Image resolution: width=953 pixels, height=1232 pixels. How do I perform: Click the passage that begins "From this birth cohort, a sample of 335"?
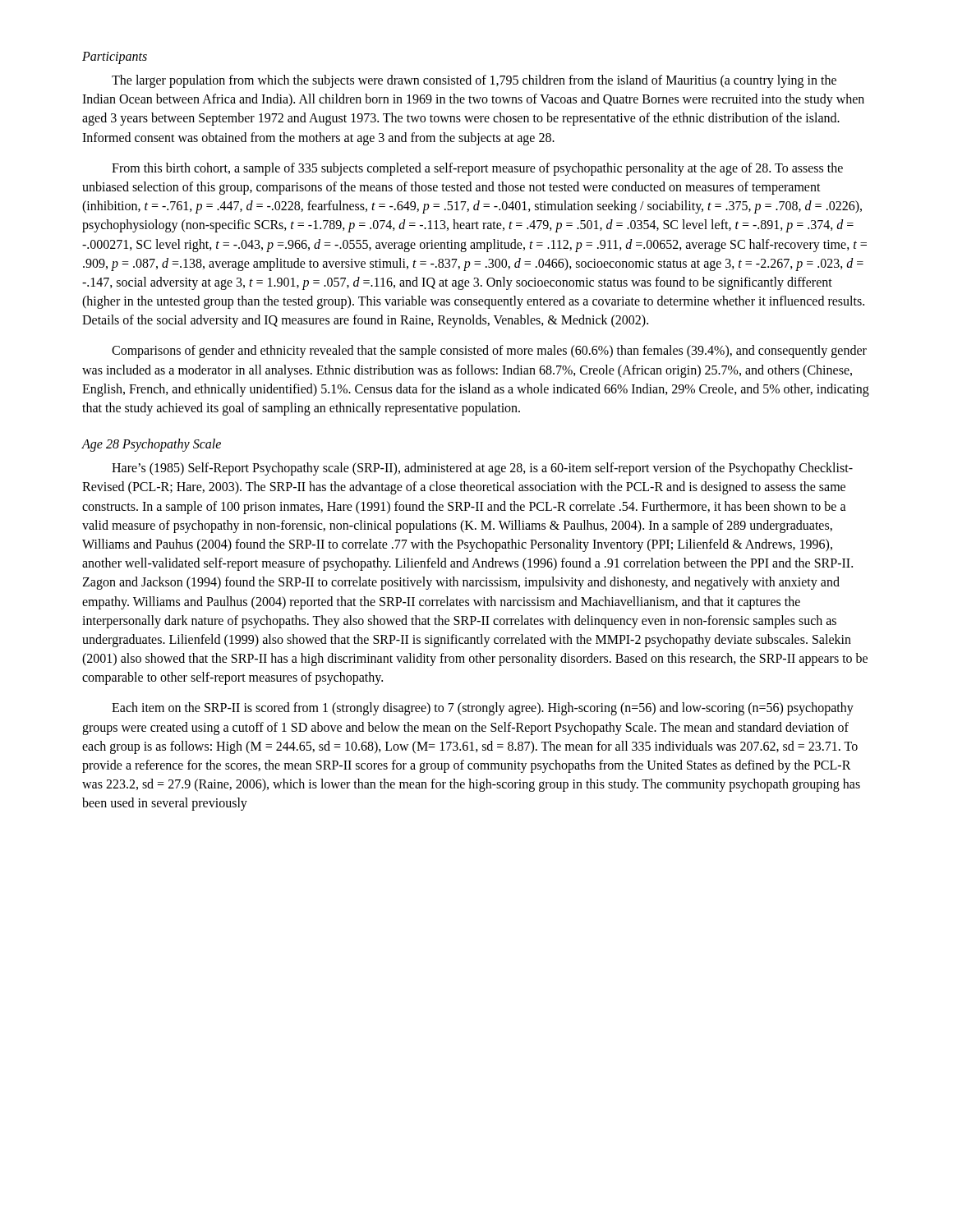475,244
